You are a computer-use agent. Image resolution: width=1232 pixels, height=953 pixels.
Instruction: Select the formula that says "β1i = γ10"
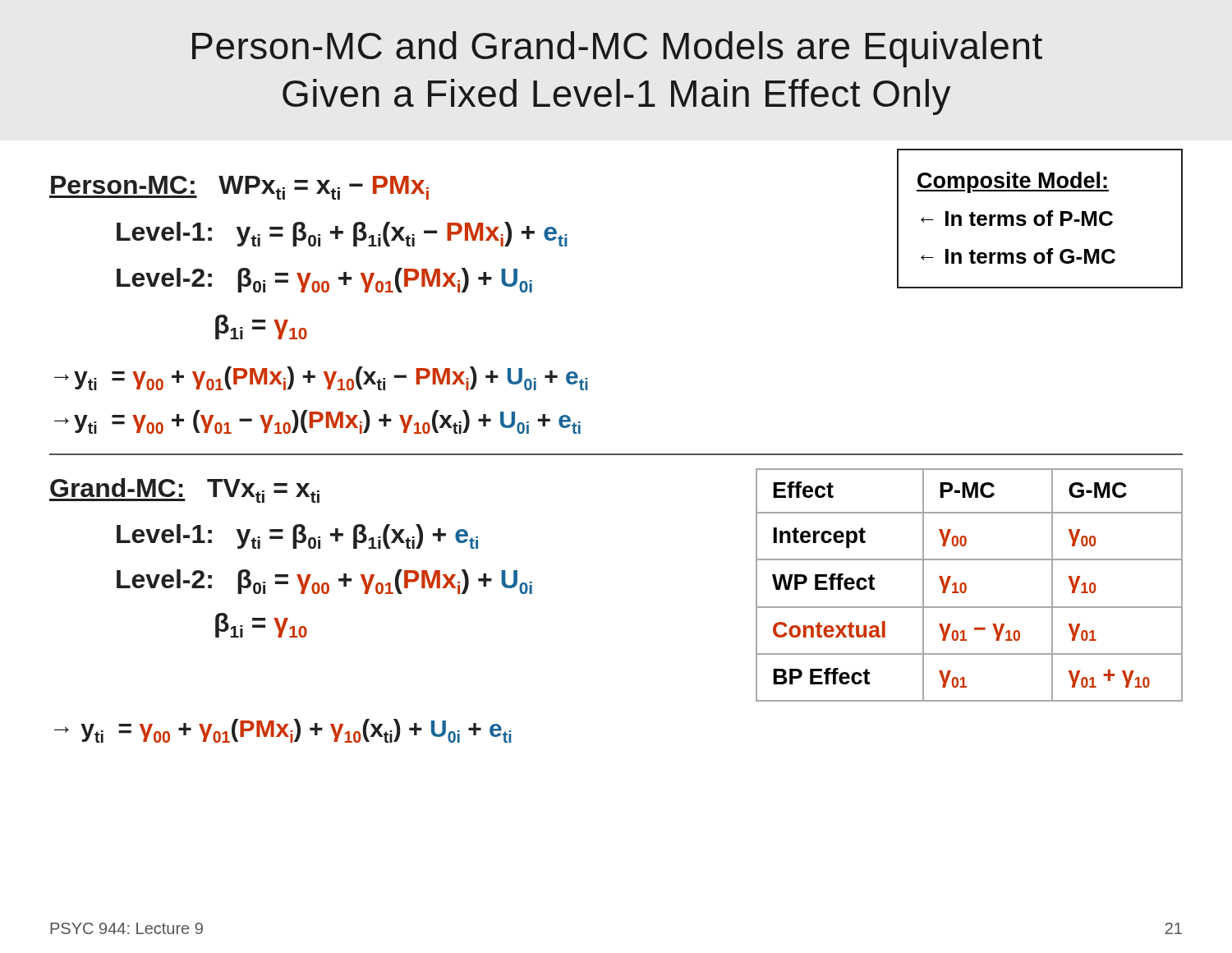click(260, 326)
